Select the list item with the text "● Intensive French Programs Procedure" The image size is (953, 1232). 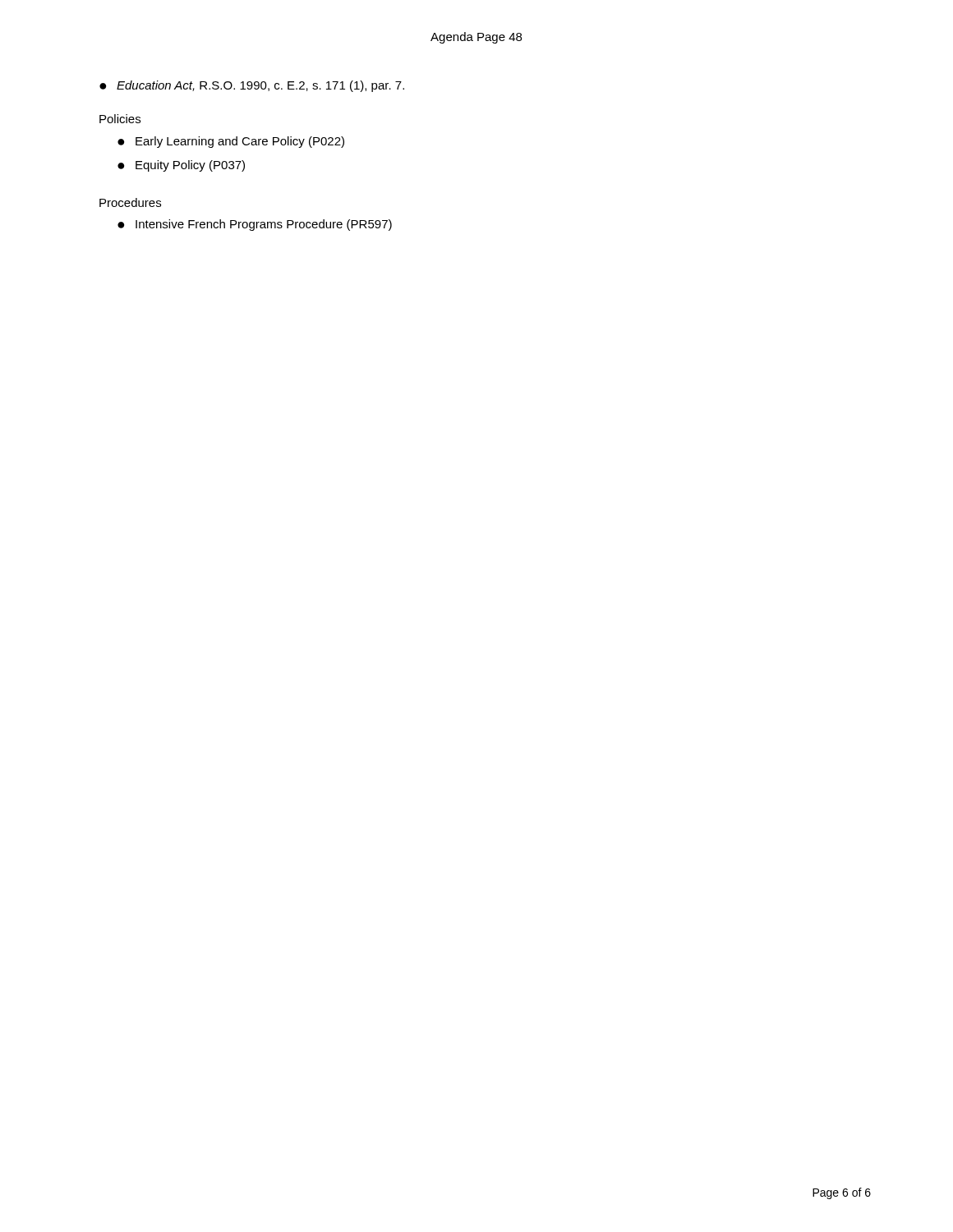click(x=254, y=225)
